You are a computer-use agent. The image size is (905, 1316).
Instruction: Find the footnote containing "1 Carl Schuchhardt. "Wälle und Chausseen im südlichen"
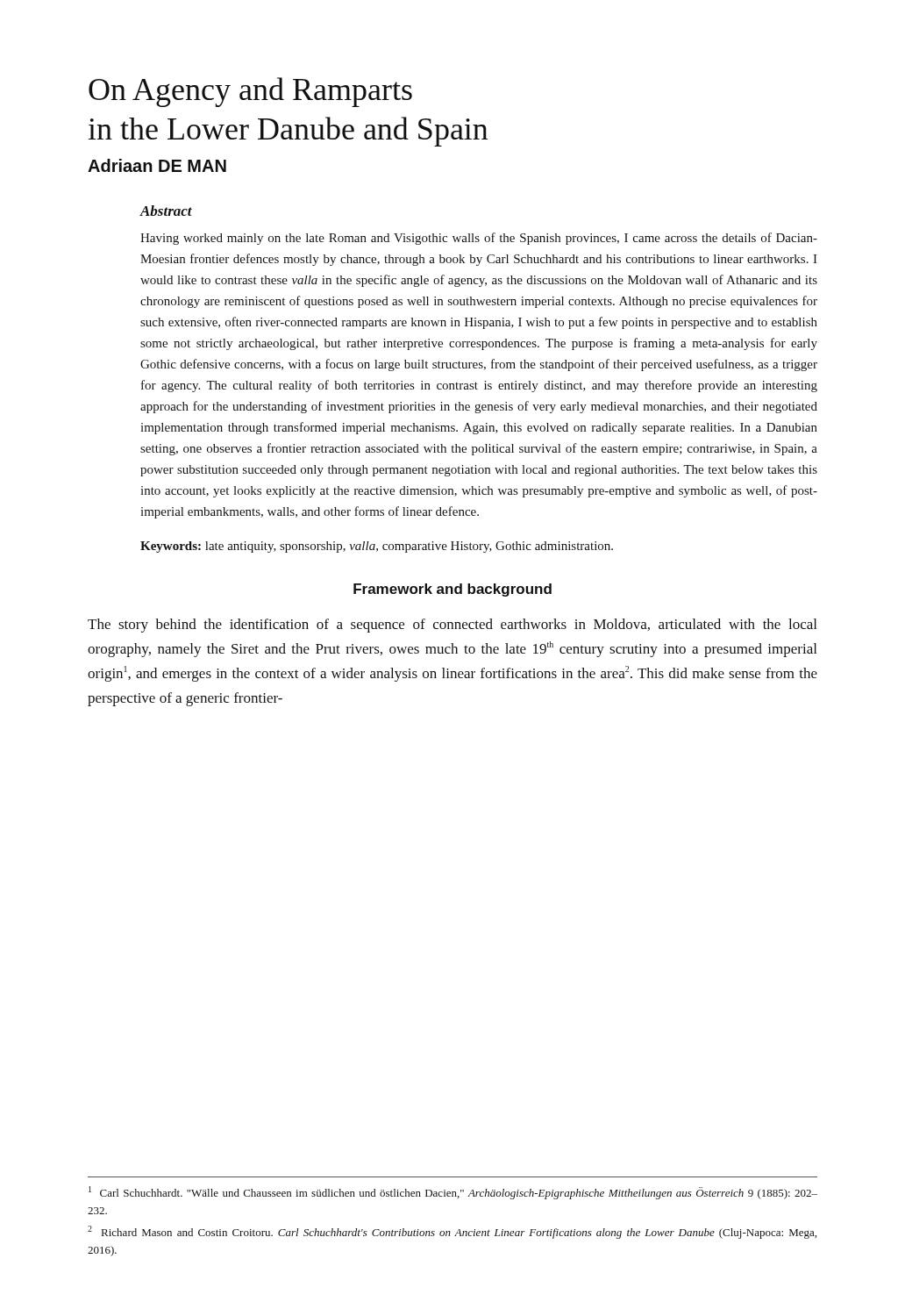[x=452, y=1200]
